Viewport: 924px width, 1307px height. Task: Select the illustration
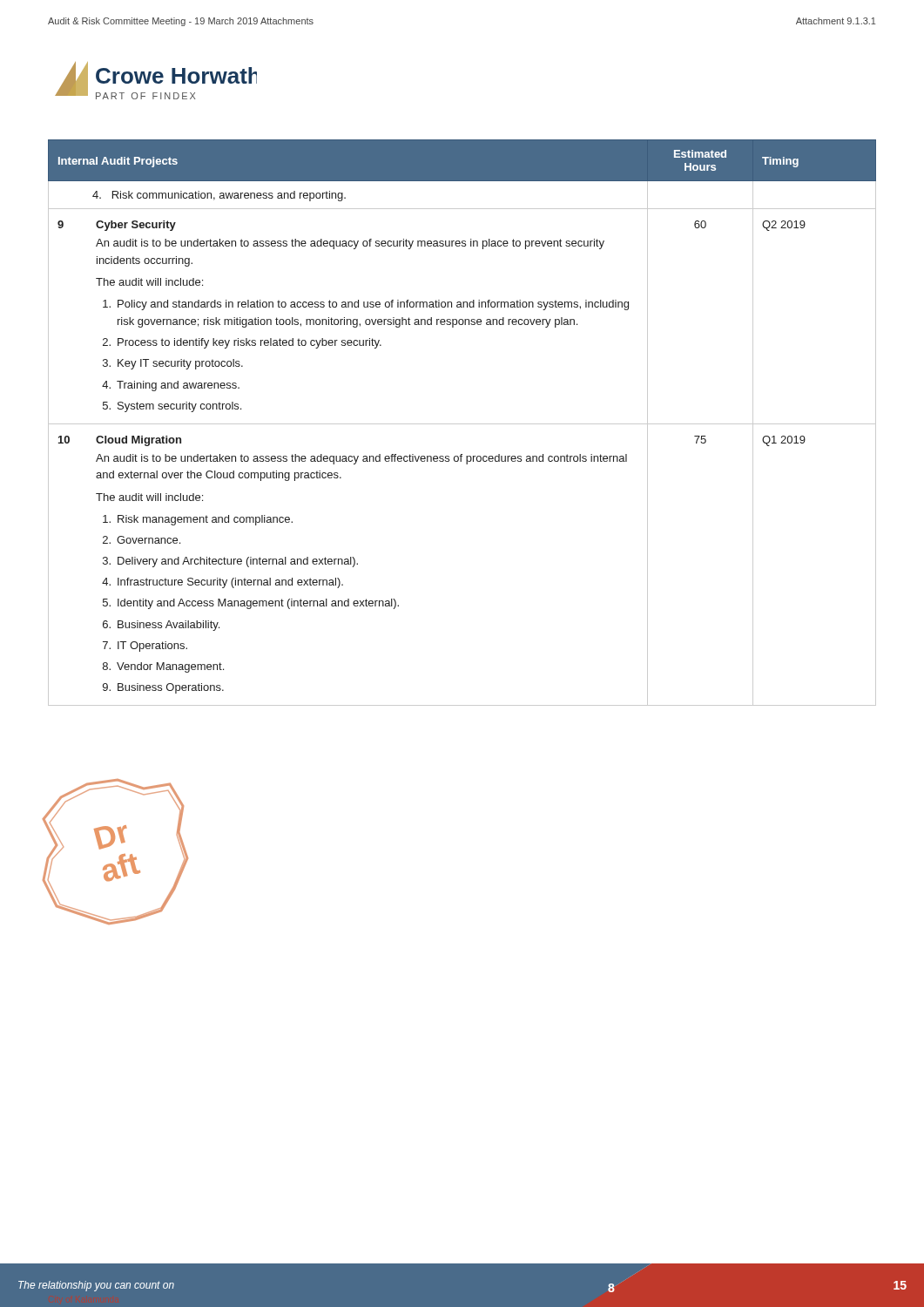(x=115, y=852)
